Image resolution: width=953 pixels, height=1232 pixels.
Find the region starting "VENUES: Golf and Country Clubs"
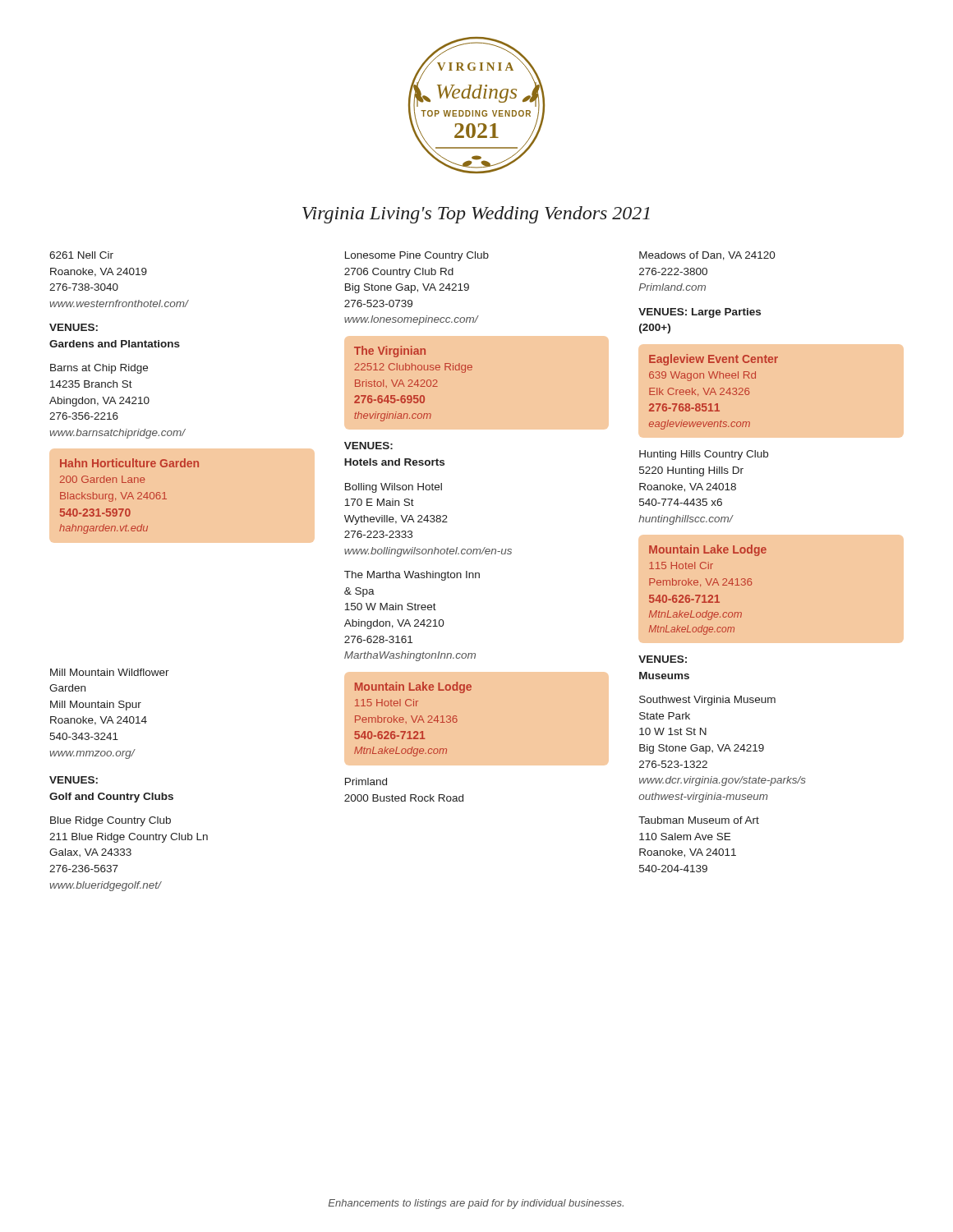pos(112,788)
